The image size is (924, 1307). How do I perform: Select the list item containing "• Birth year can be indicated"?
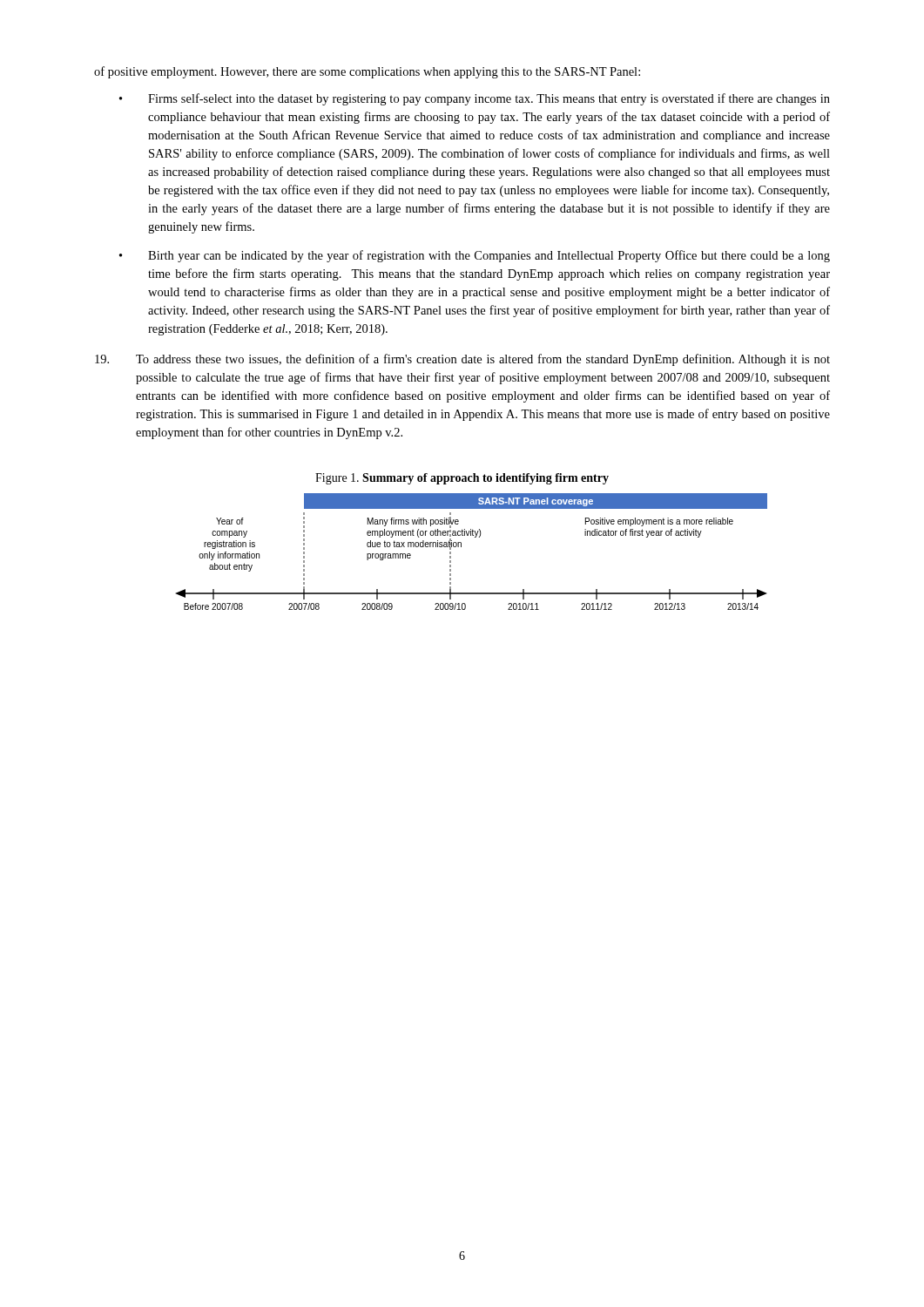462,293
